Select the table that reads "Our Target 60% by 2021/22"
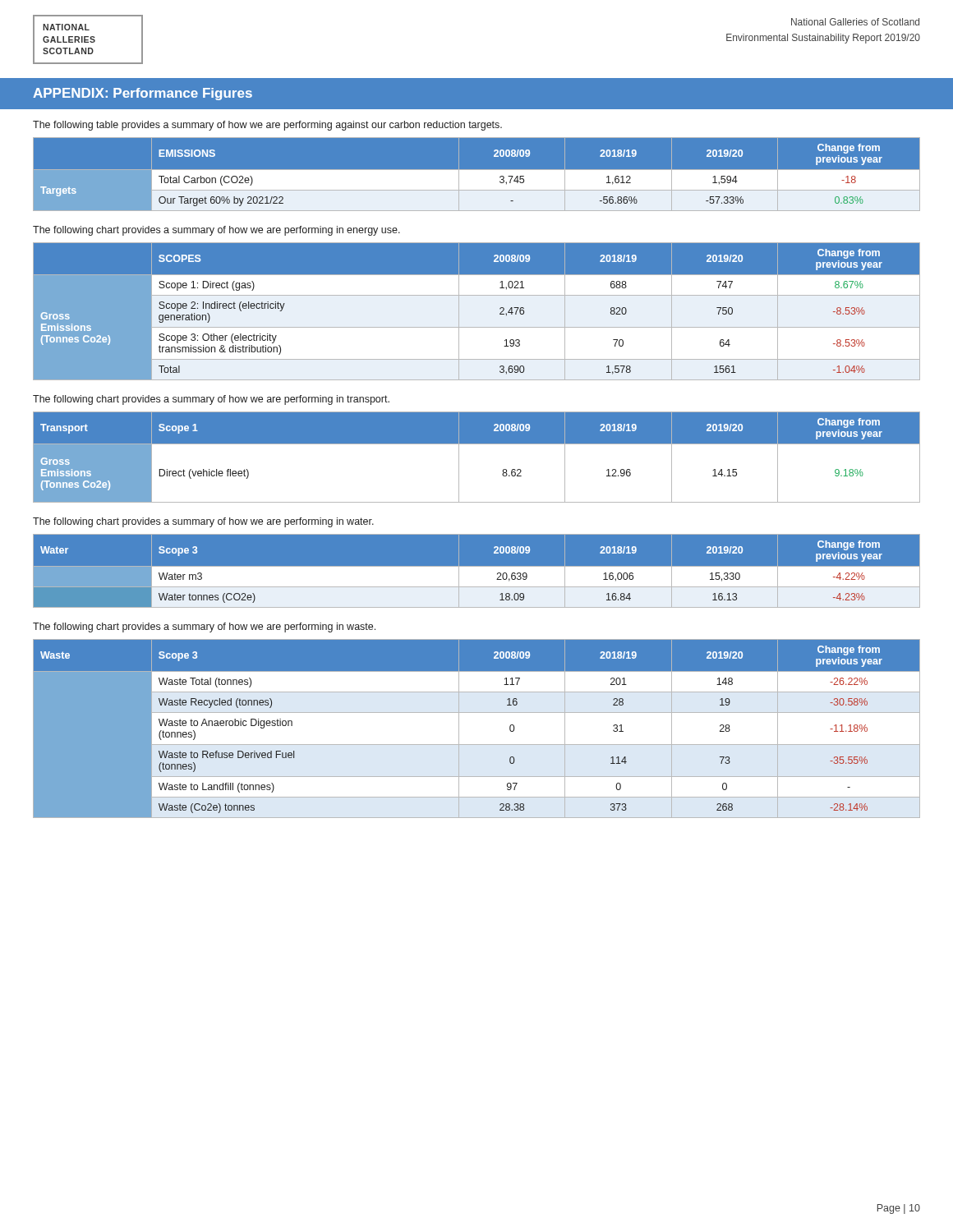 click(x=476, y=174)
